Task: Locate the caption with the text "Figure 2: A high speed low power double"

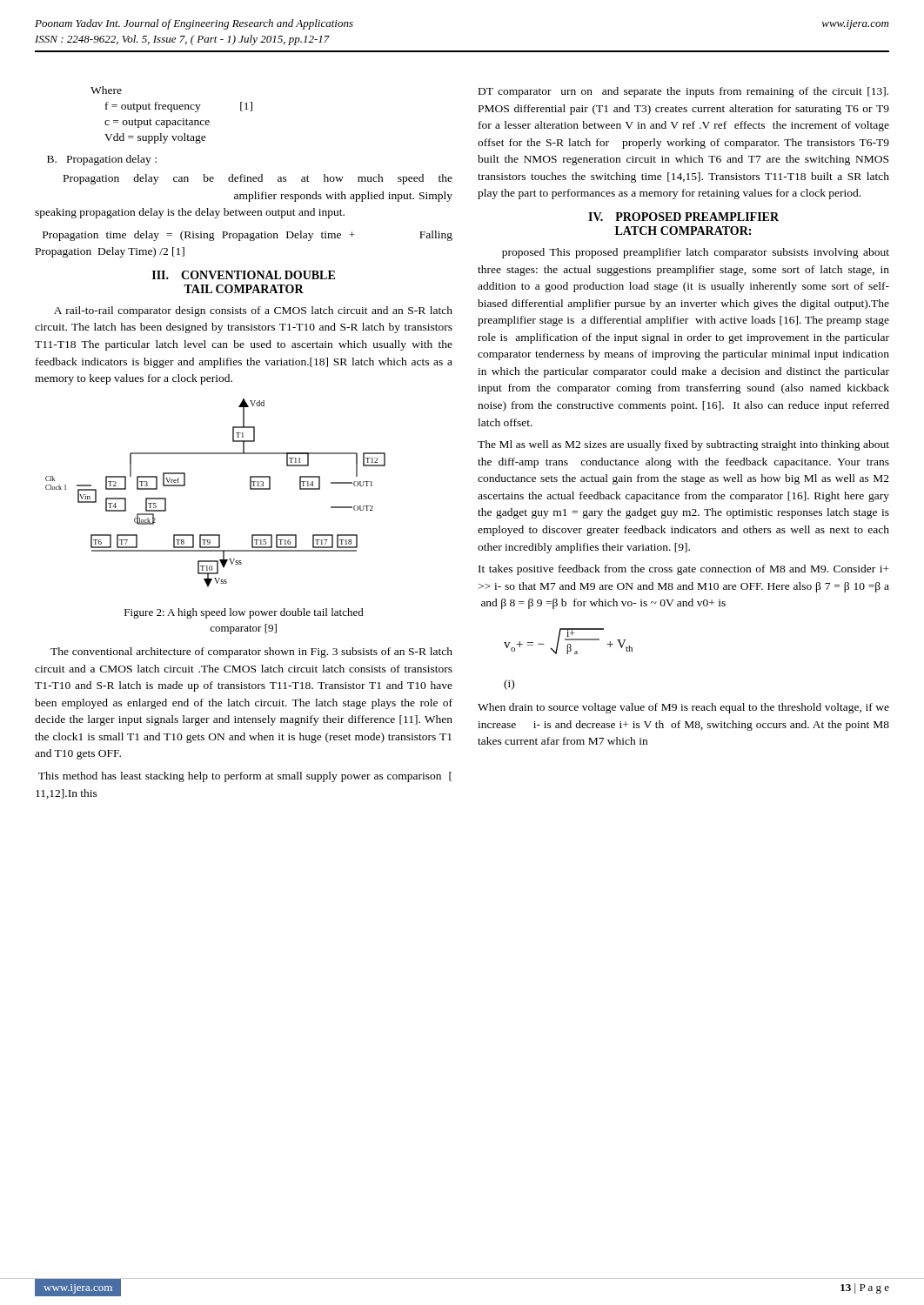Action: click(x=244, y=620)
